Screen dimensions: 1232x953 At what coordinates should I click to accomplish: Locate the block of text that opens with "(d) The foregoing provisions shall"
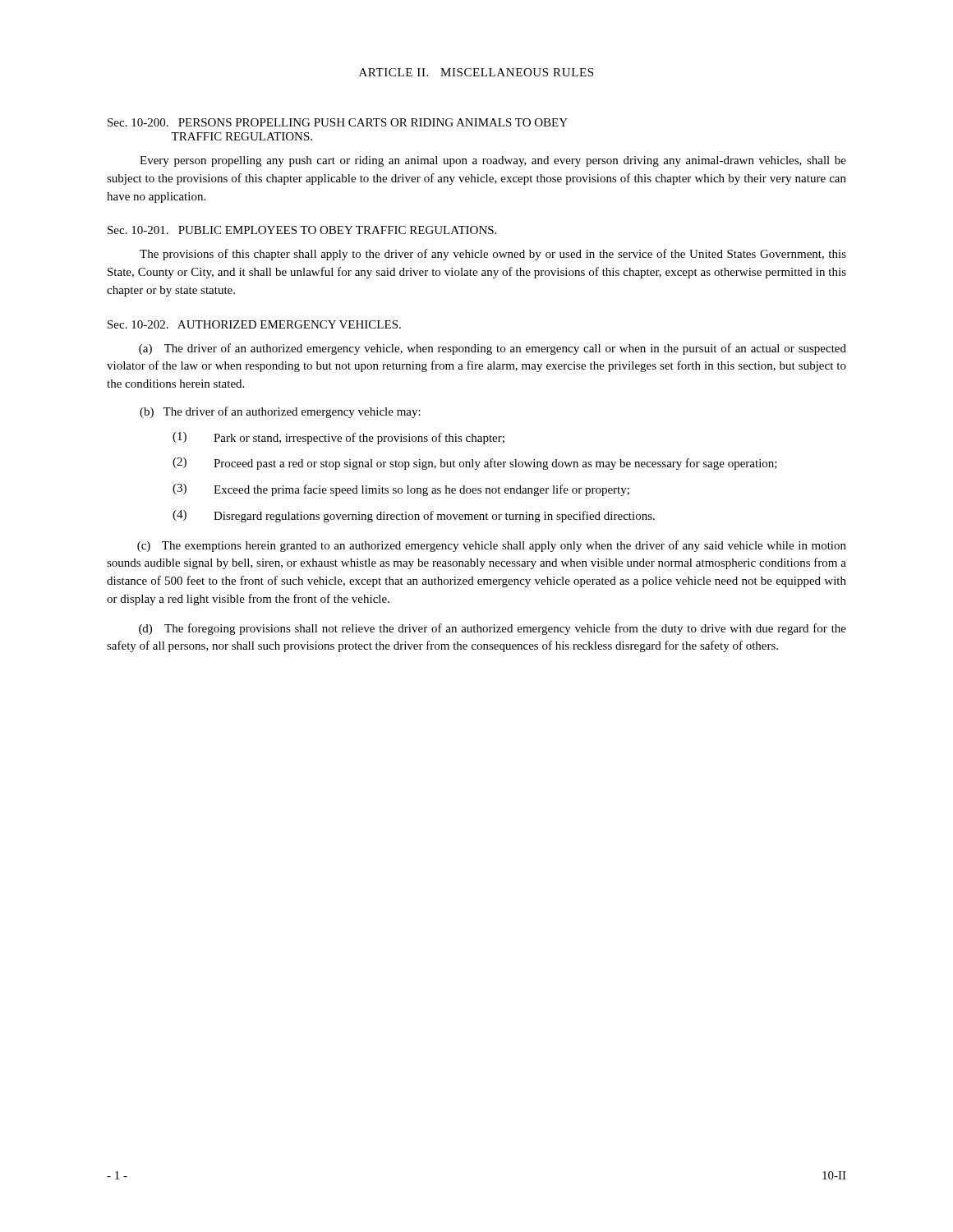pos(476,637)
